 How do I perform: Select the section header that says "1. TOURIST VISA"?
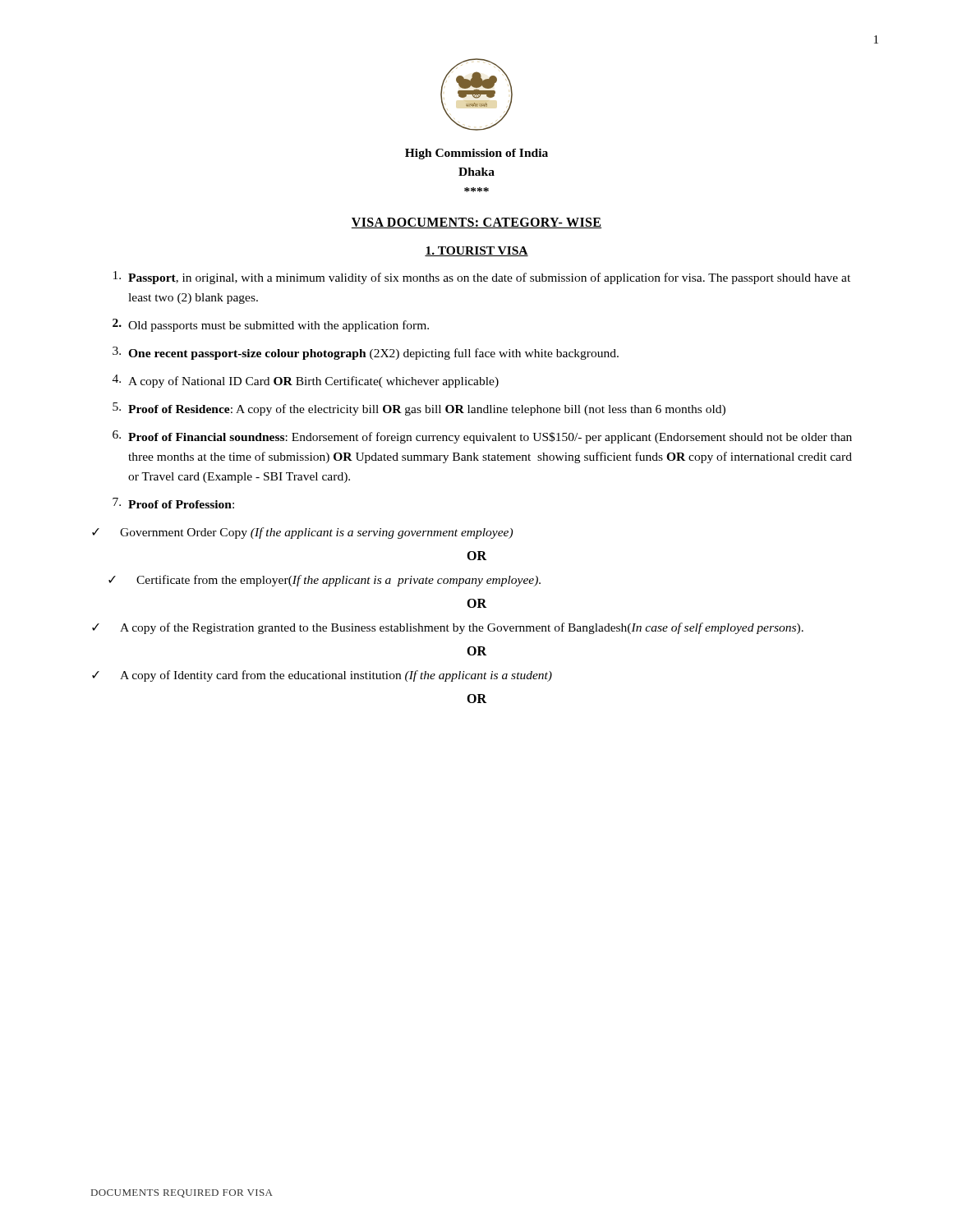[x=476, y=250]
